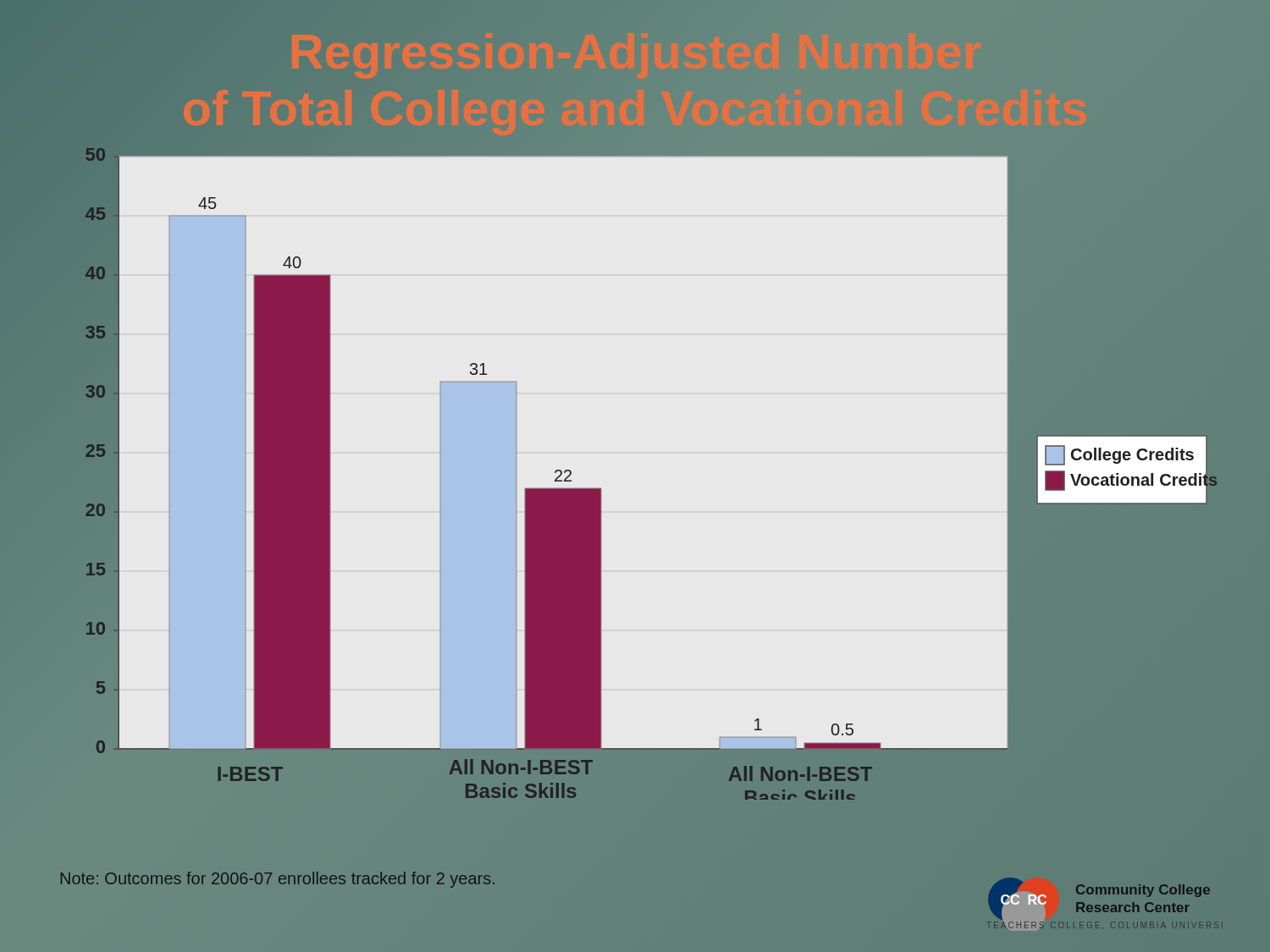Click on the logo
The width and height of the screenshot is (1270, 952).
tap(1105, 903)
